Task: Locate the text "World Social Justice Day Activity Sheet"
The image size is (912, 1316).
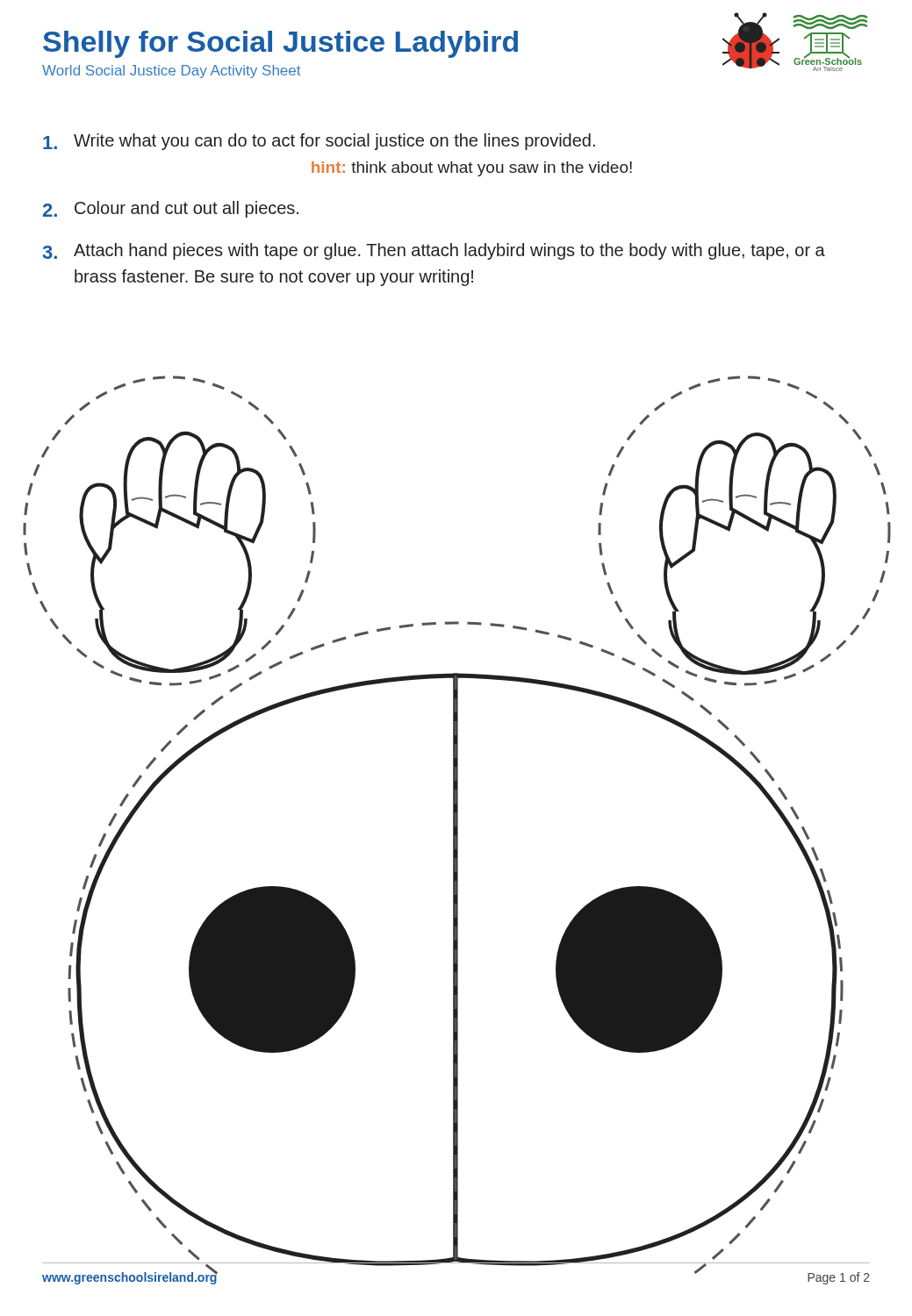Action: [x=172, y=72]
